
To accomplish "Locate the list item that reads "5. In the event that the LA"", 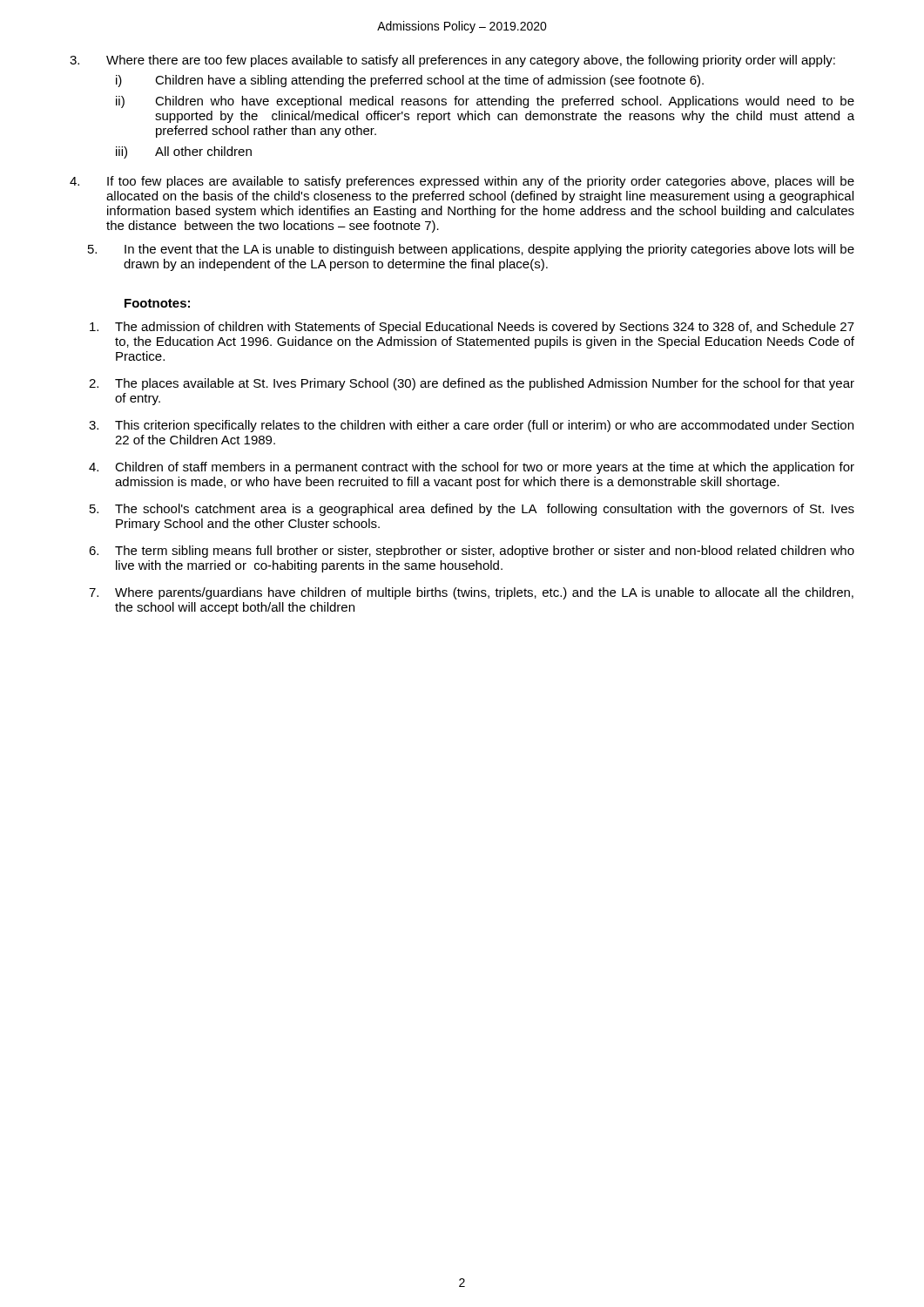I will point(471,256).
